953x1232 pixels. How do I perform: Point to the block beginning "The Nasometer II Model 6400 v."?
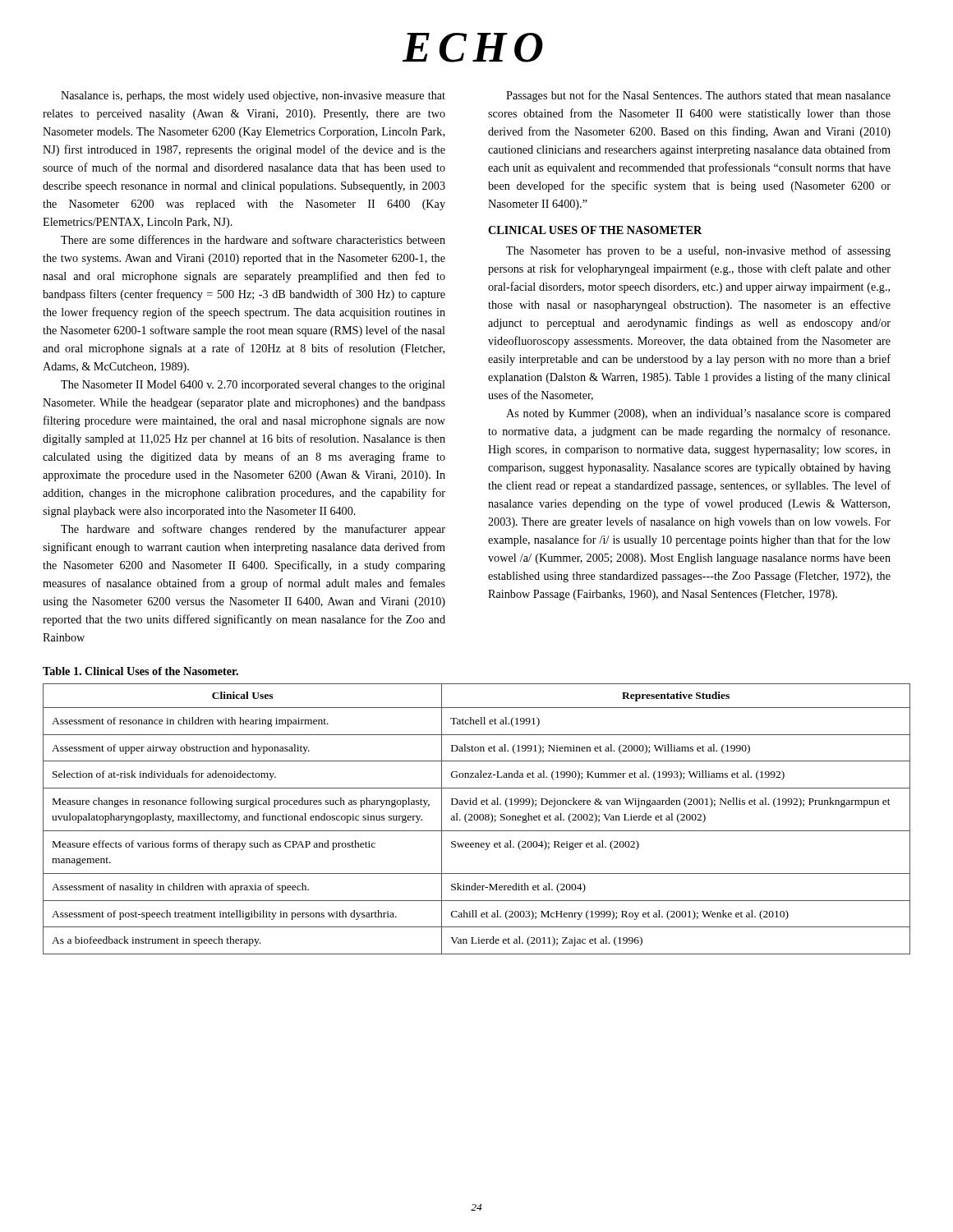click(244, 448)
